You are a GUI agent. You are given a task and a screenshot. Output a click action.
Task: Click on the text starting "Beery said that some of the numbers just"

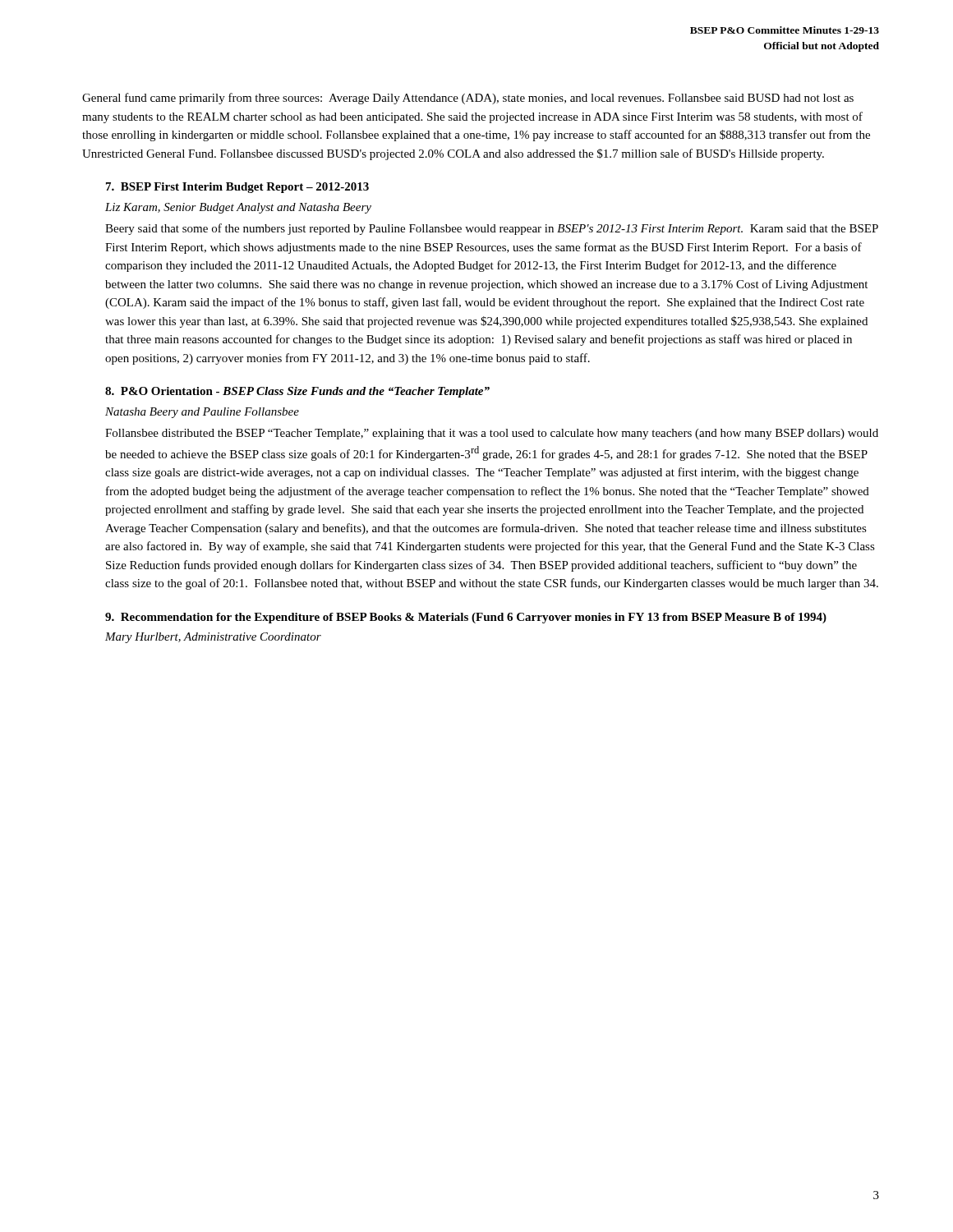[492, 293]
